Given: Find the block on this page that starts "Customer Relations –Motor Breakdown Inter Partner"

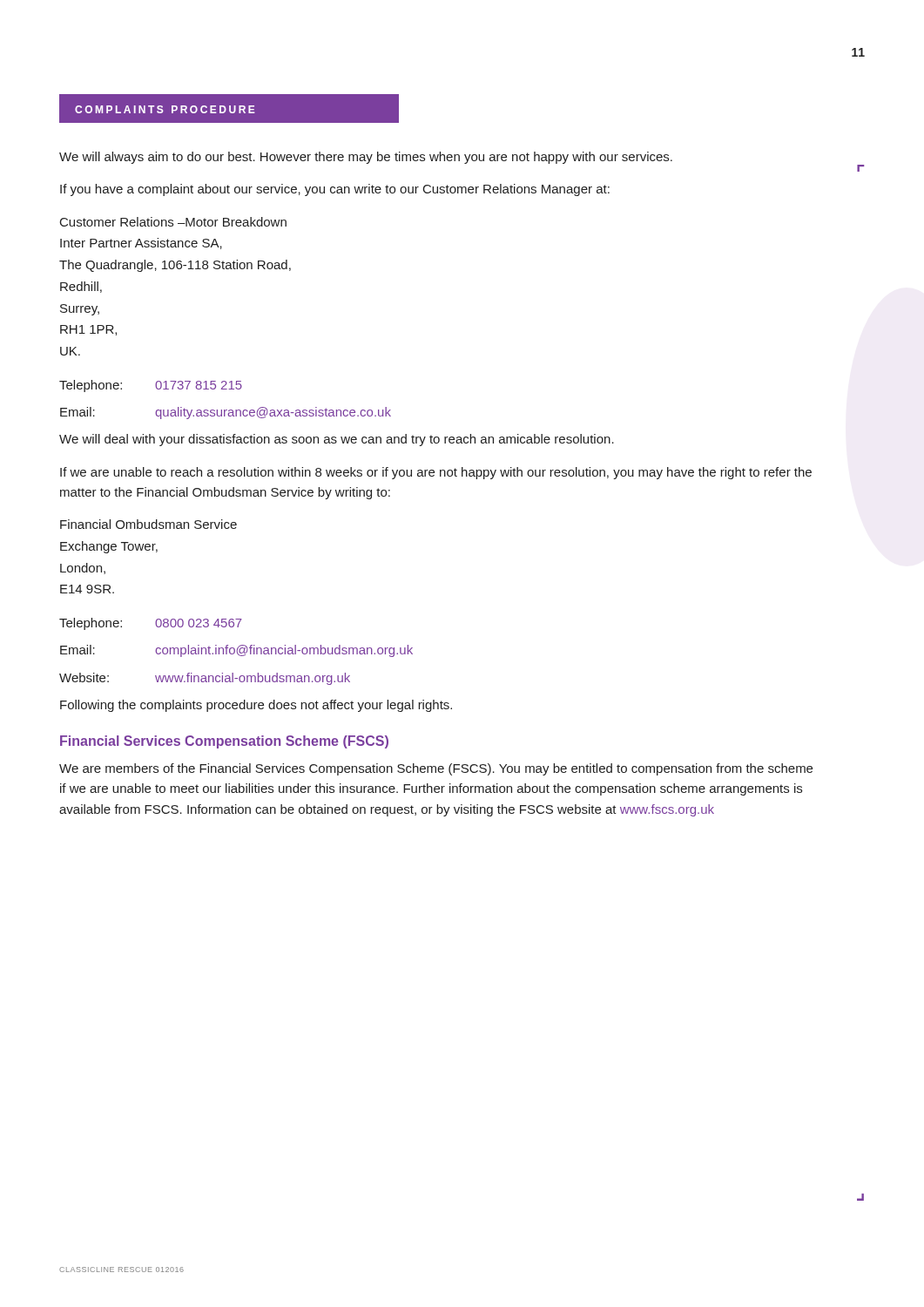Looking at the screenshot, I should point(173,222).
